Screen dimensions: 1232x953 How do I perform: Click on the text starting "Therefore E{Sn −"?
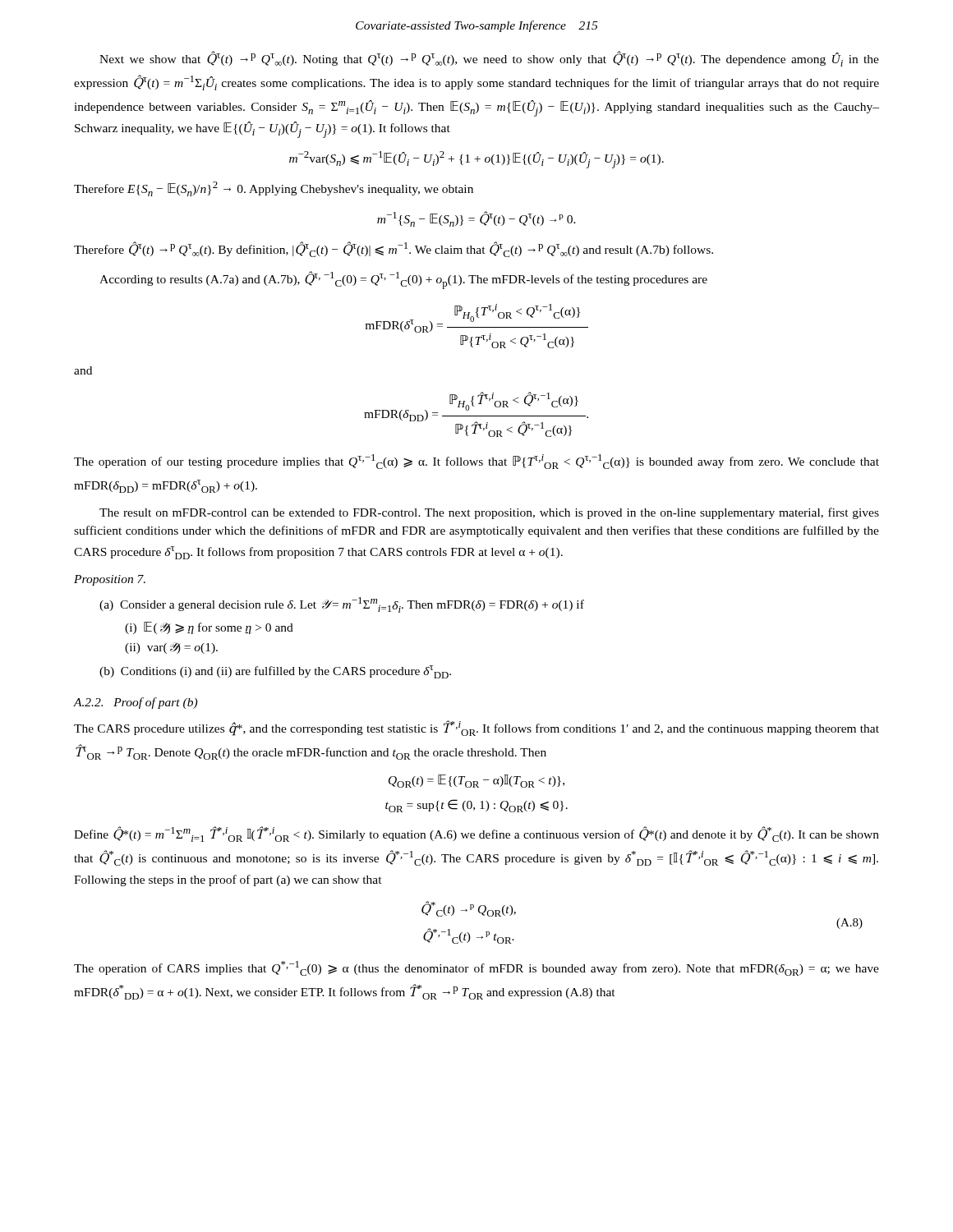tap(274, 188)
